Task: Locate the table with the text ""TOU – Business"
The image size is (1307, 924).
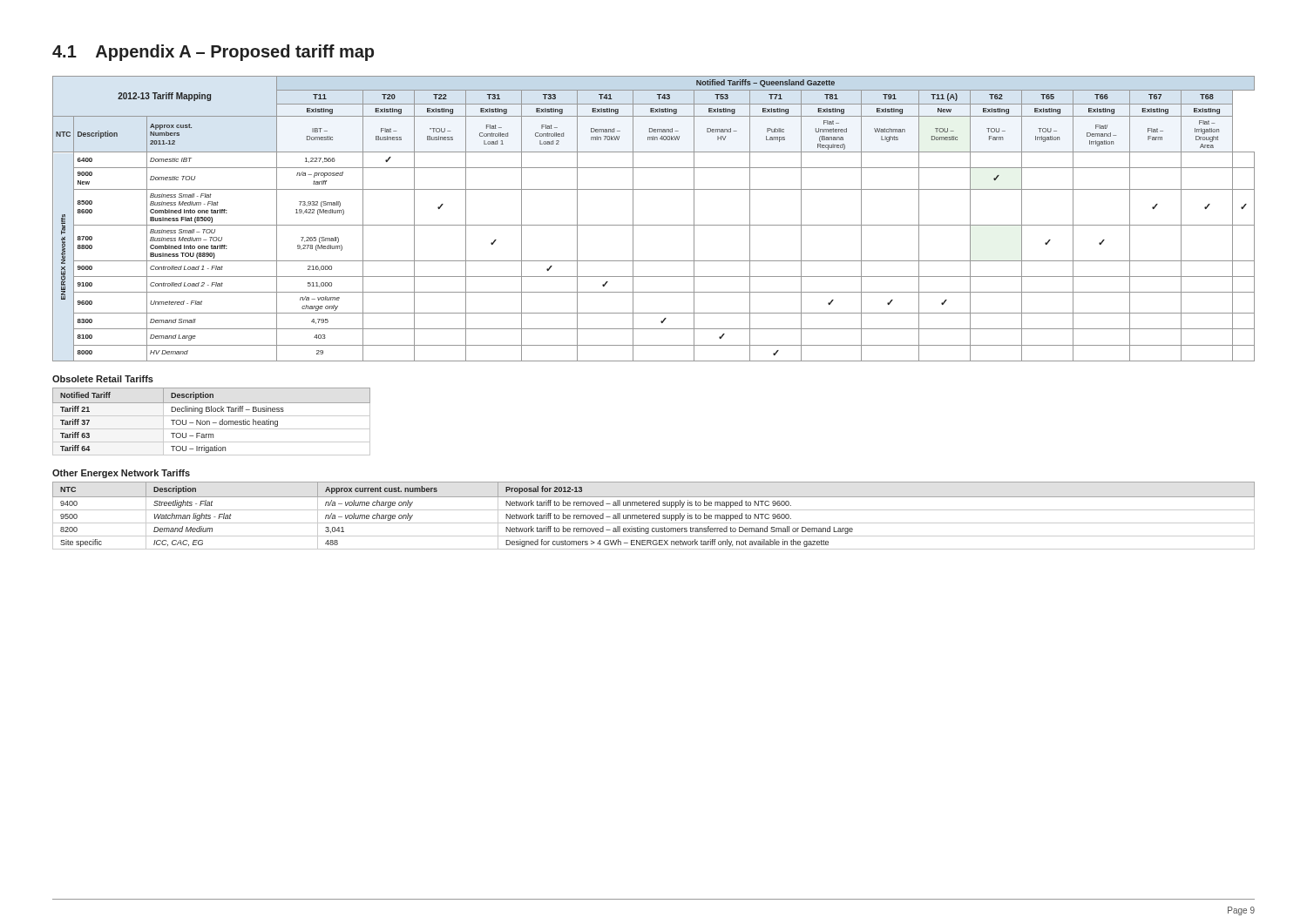Action: [654, 218]
